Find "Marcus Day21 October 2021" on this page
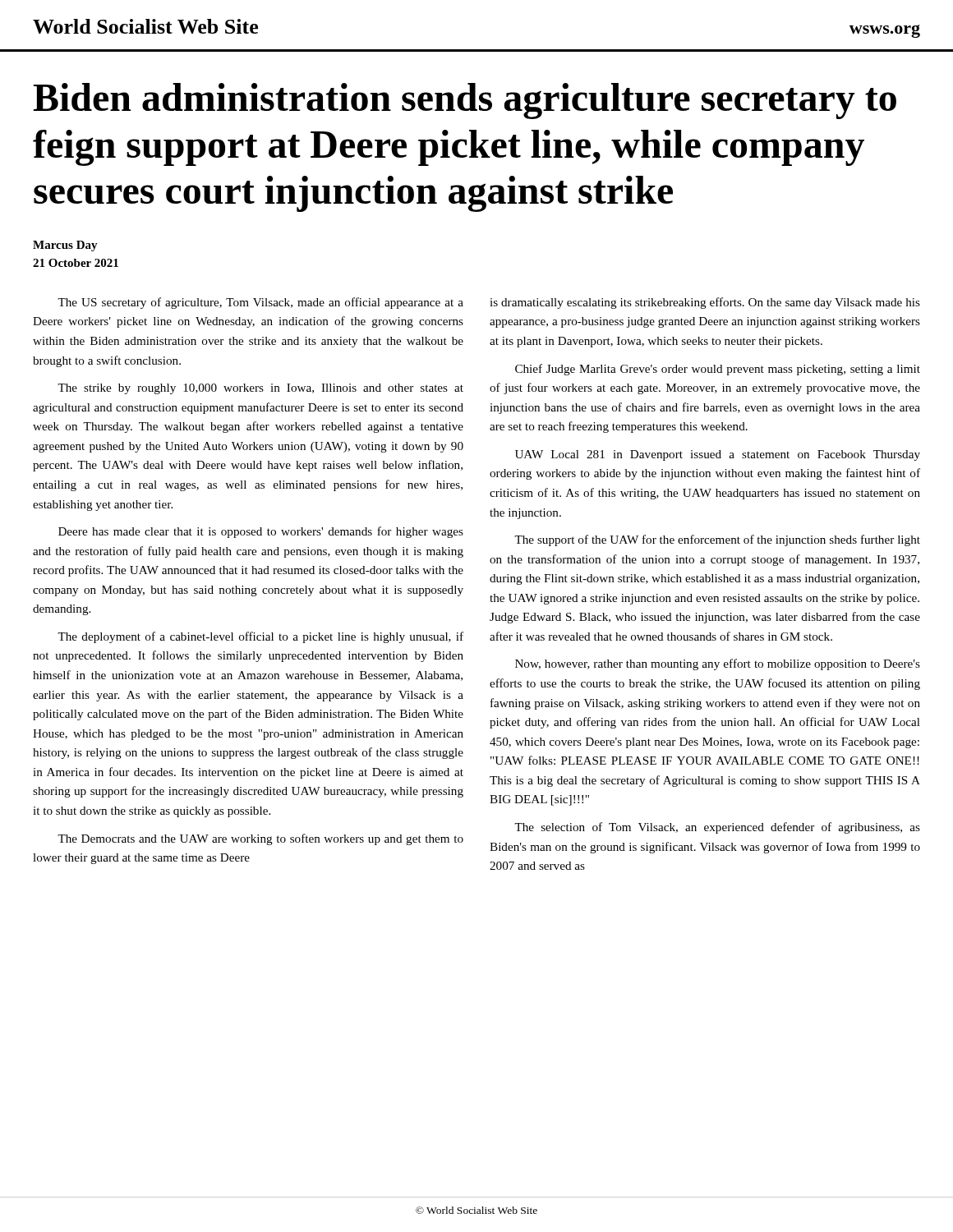Image resolution: width=953 pixels, height=1232 pixels. (65, 246)
